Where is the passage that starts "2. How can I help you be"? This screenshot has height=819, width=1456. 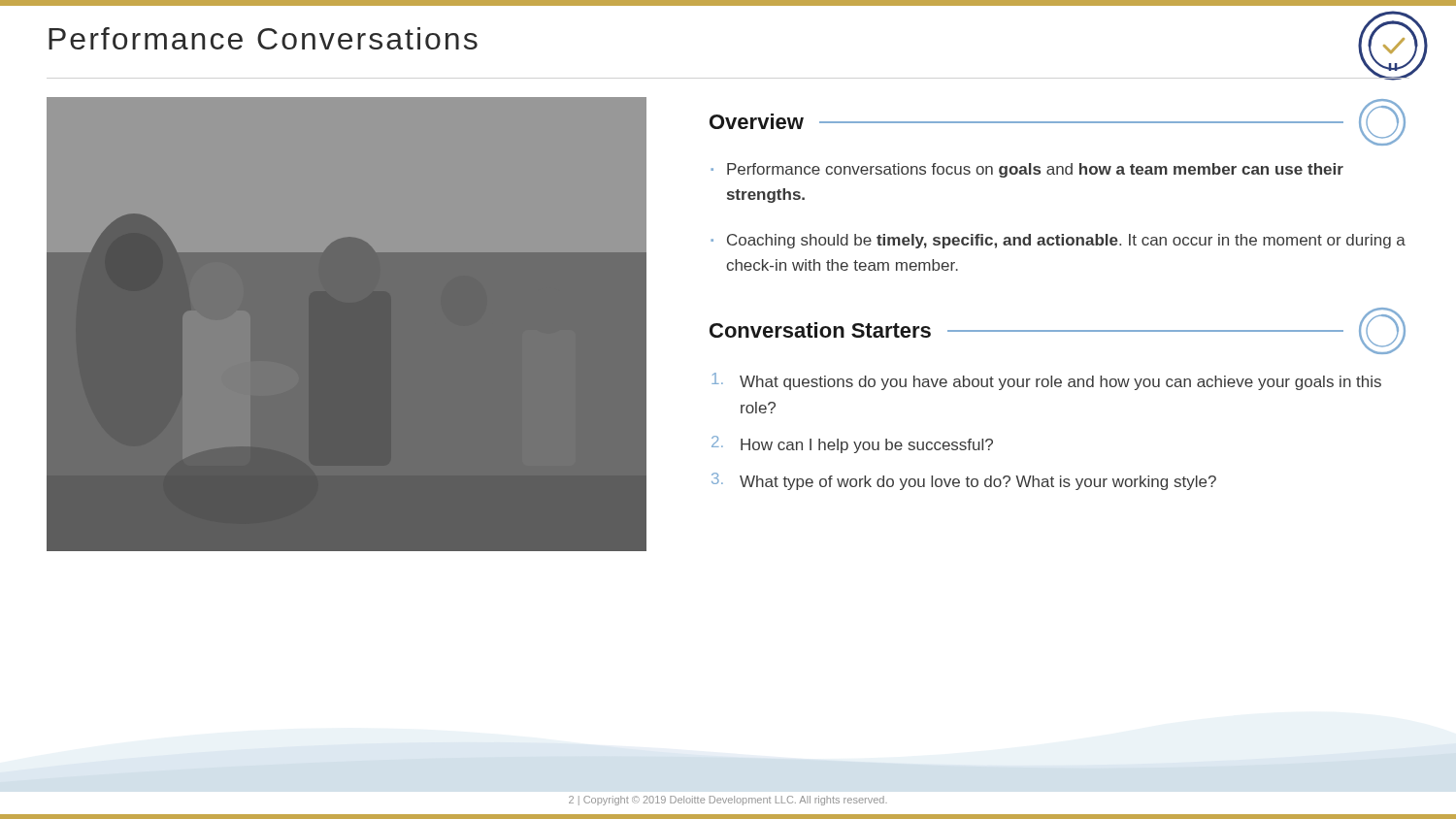pos(852,446)
